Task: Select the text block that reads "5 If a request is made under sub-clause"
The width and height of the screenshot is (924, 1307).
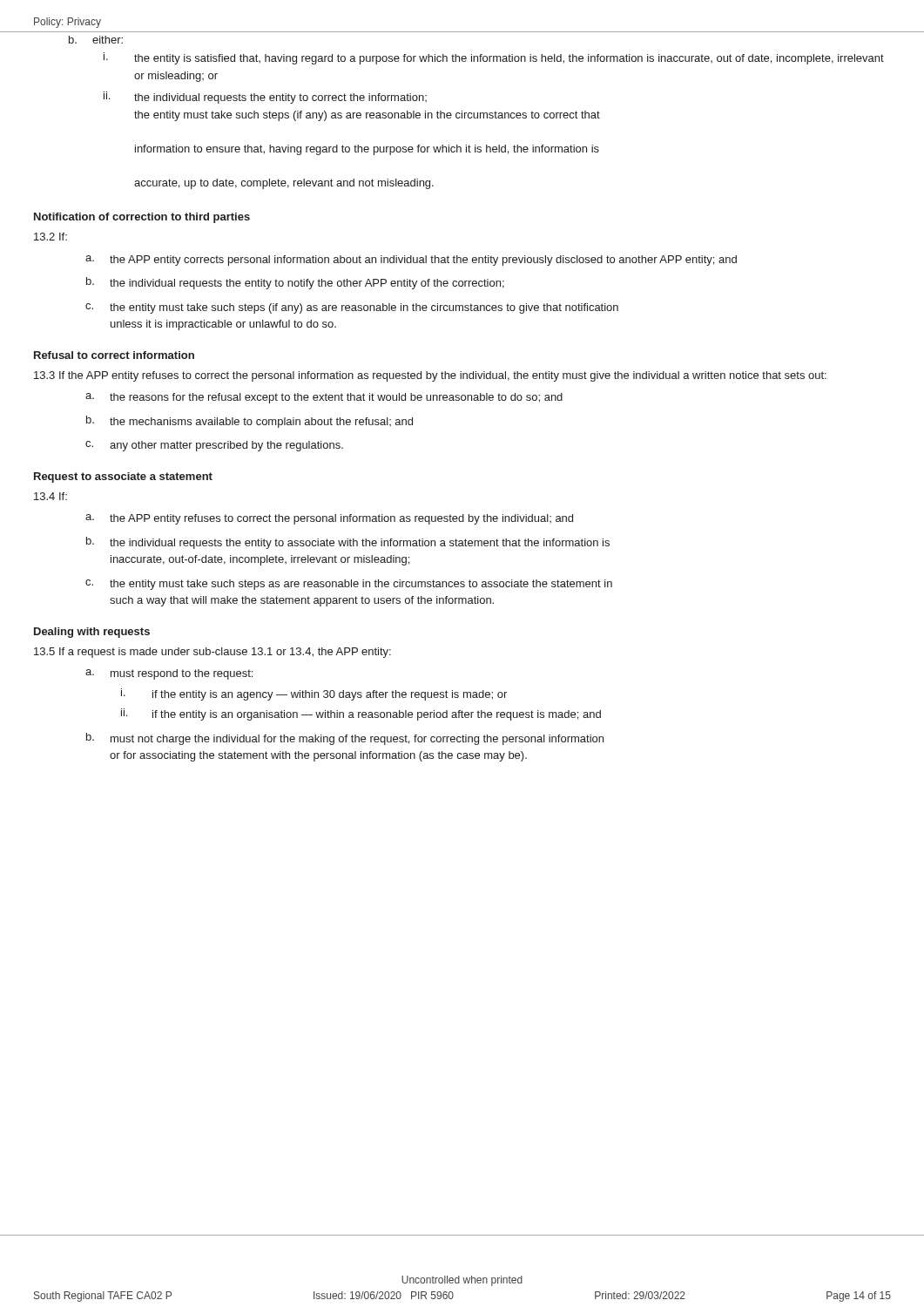Action: [212, 651]
